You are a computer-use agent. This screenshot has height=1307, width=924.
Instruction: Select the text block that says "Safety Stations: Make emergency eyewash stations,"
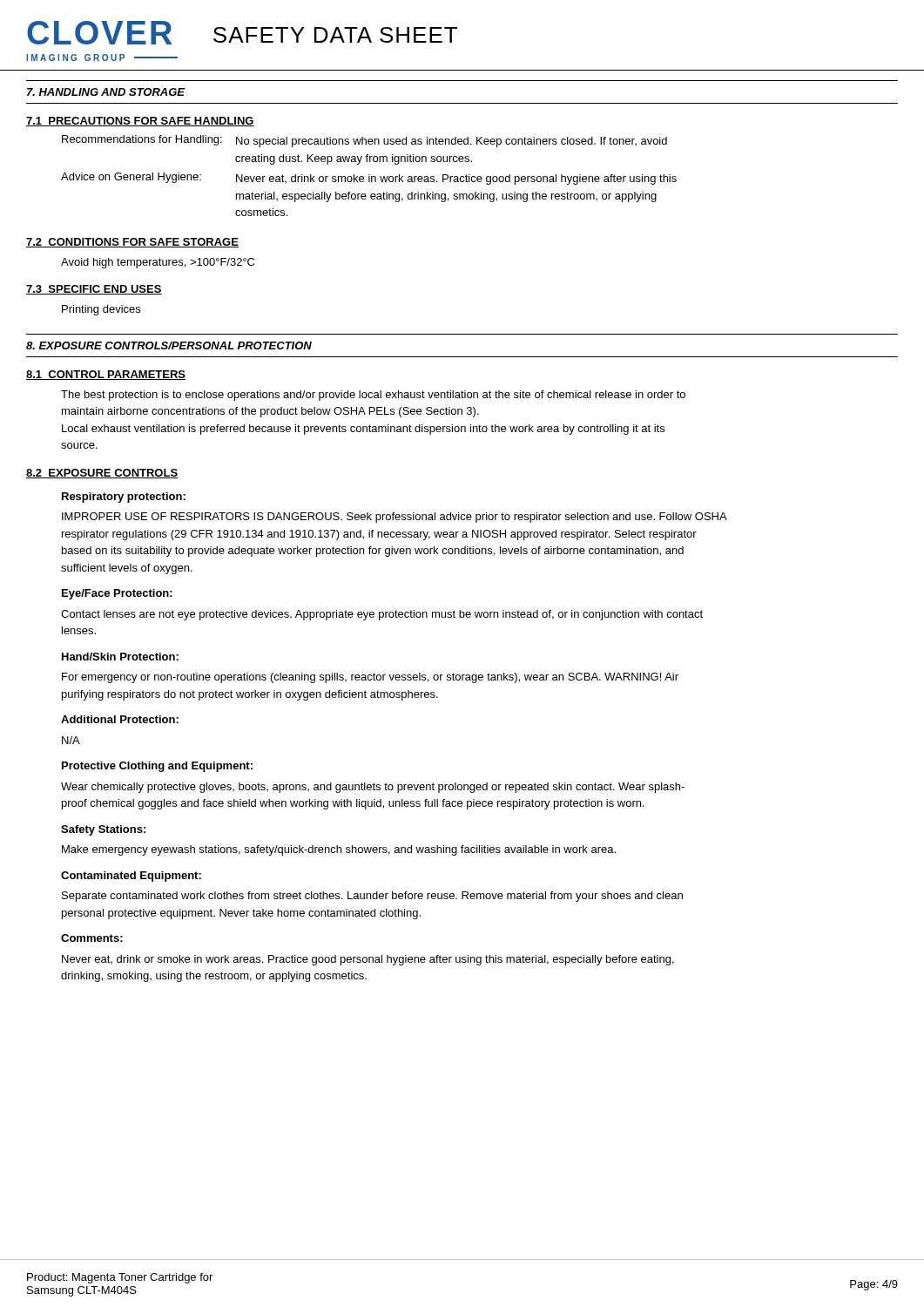479,839
